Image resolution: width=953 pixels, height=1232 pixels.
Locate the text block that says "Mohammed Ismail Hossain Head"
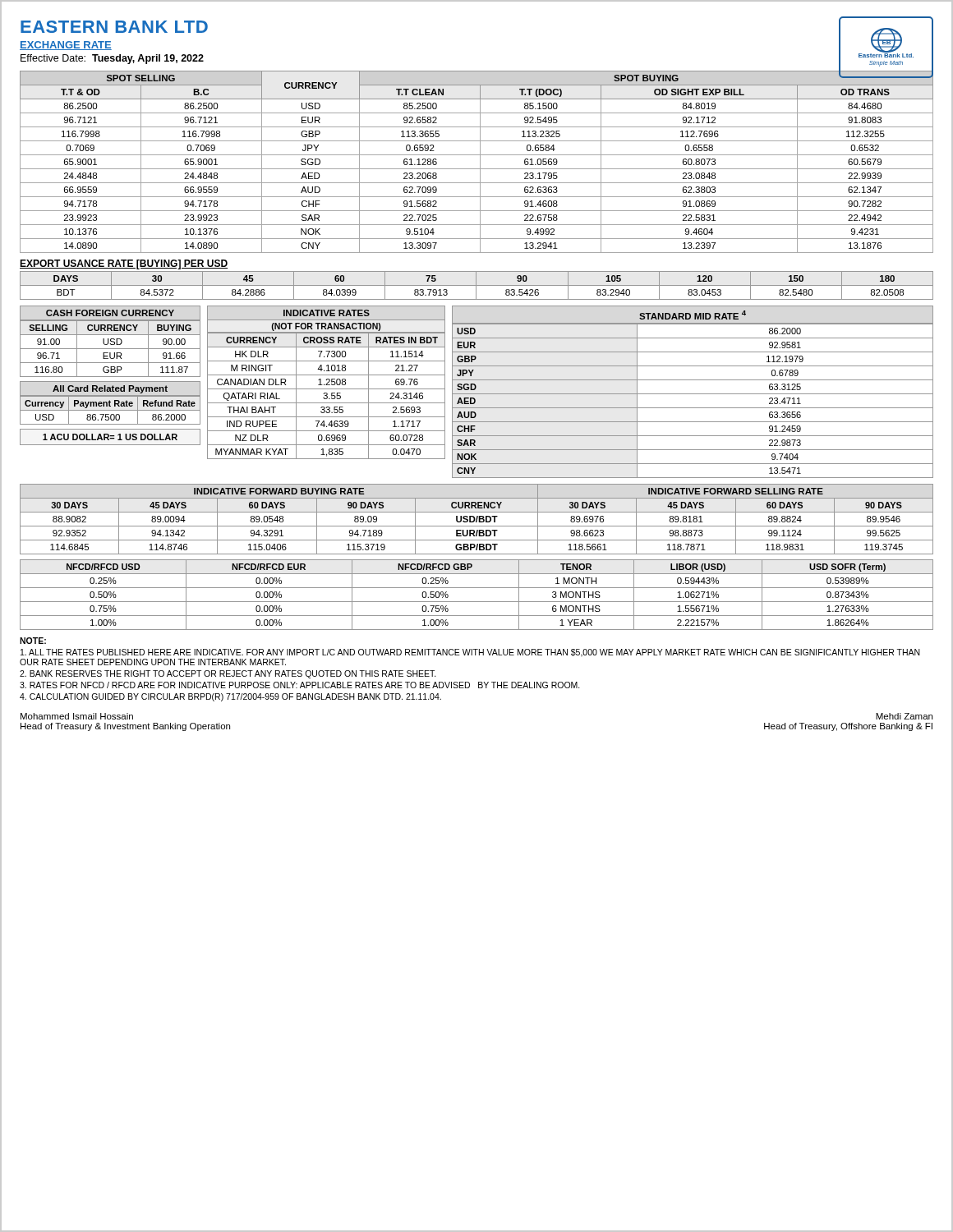click(125, 721)
